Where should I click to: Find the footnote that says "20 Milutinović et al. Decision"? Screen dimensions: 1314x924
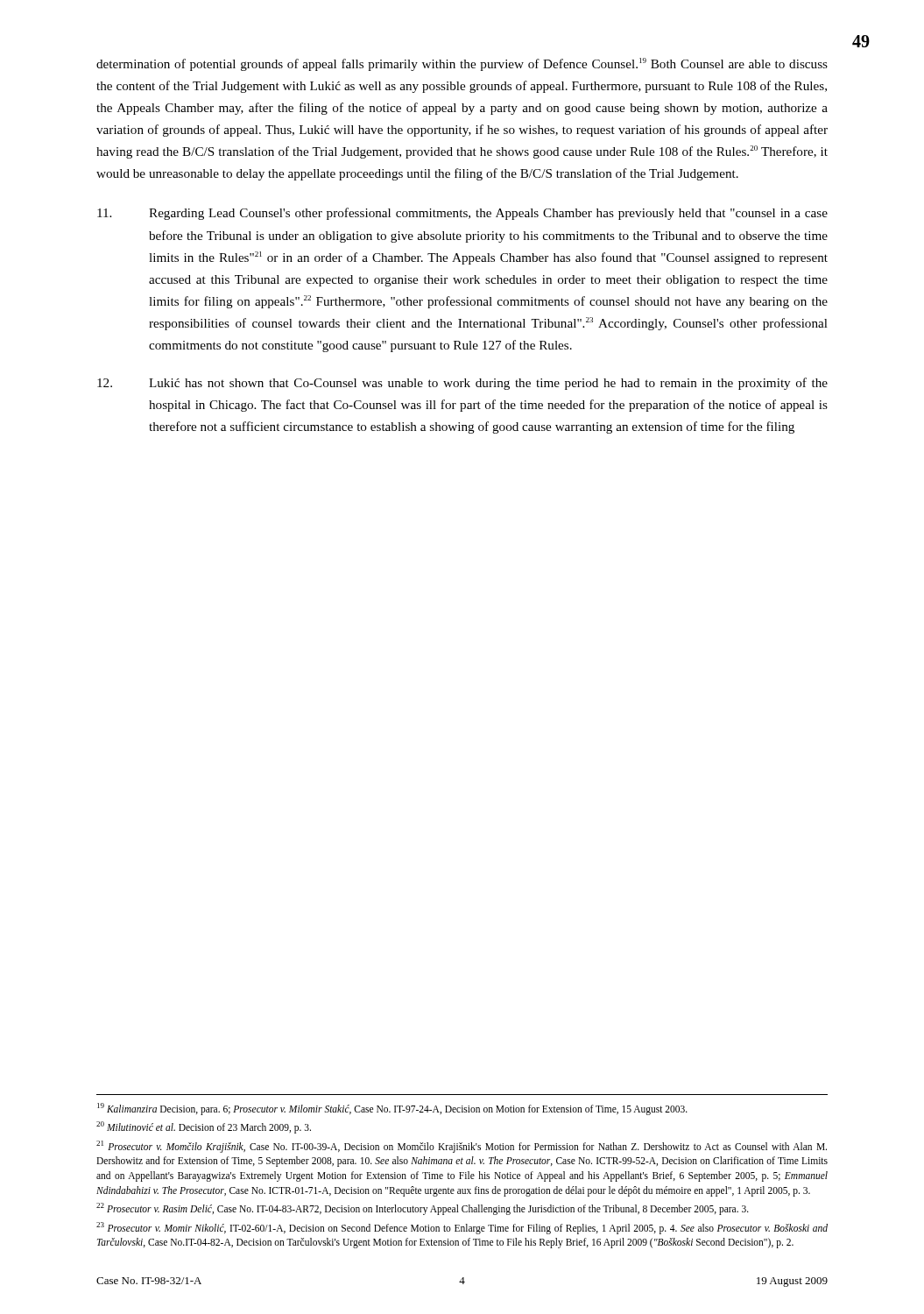pos(204,1126)
